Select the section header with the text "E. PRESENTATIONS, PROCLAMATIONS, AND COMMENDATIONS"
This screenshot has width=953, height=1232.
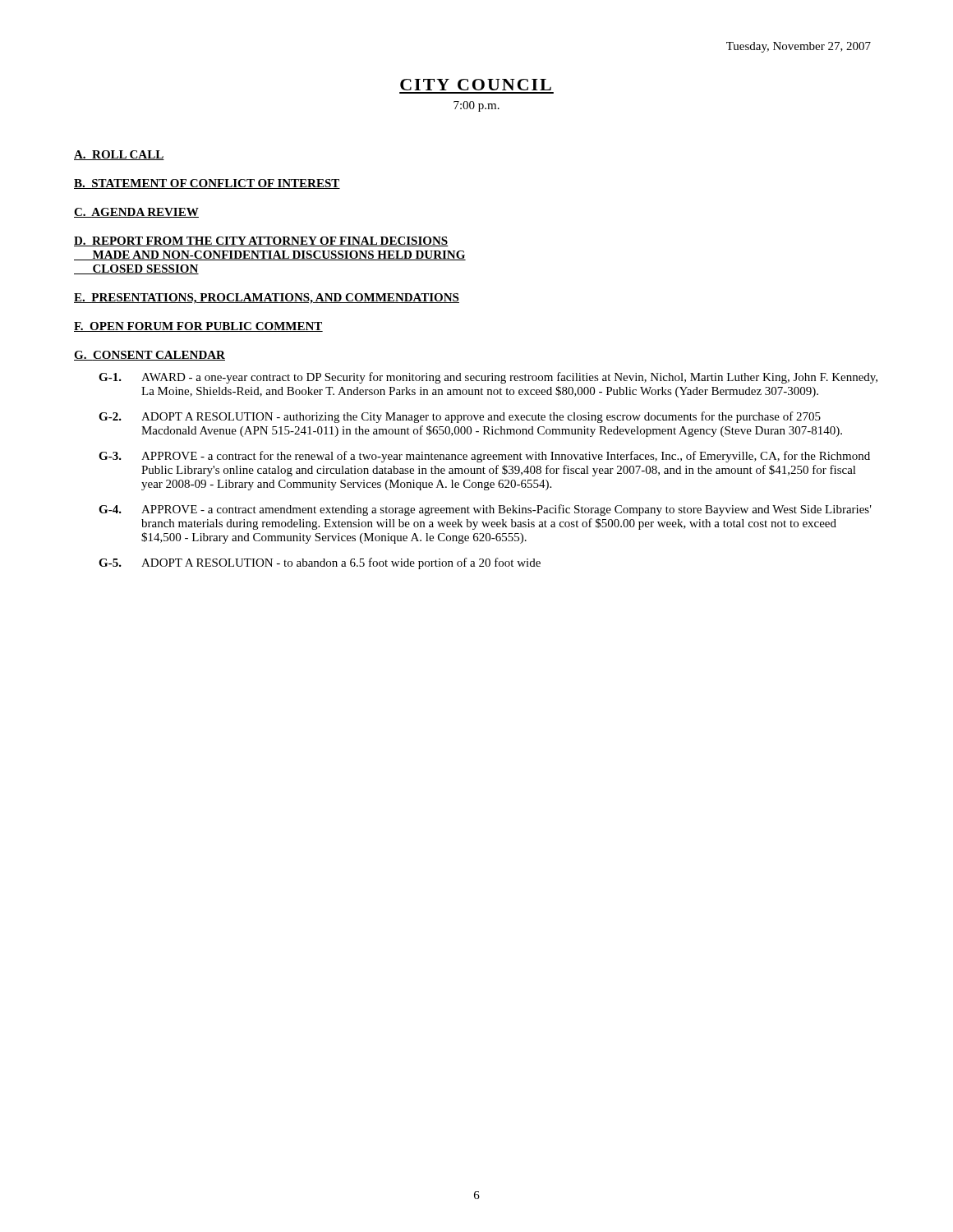267,297
